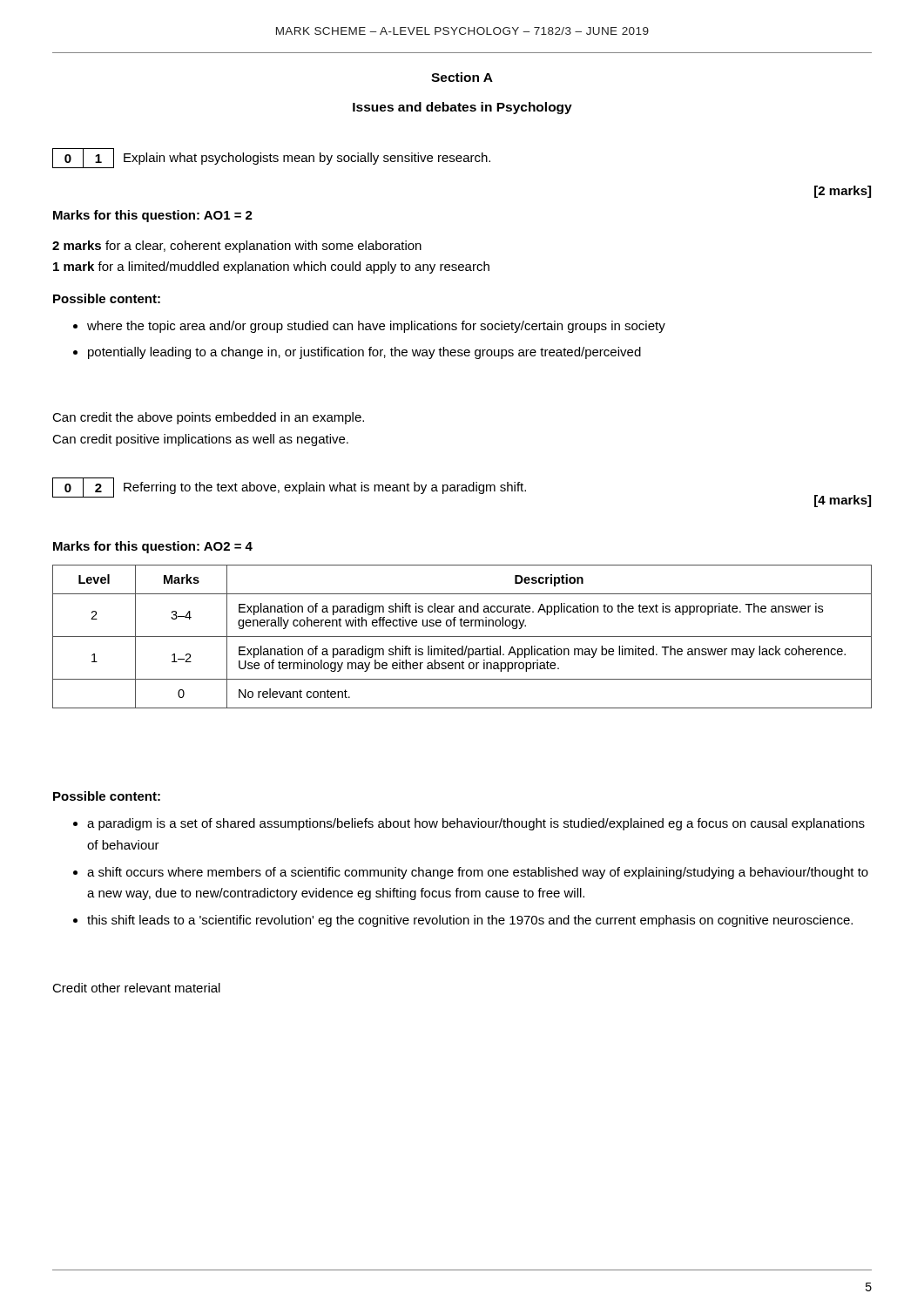Find the block on this page that starts "Marks for this question: AO1 ="
The height and width of the screenshot is (1307, 924).
[x=152, y=215]
